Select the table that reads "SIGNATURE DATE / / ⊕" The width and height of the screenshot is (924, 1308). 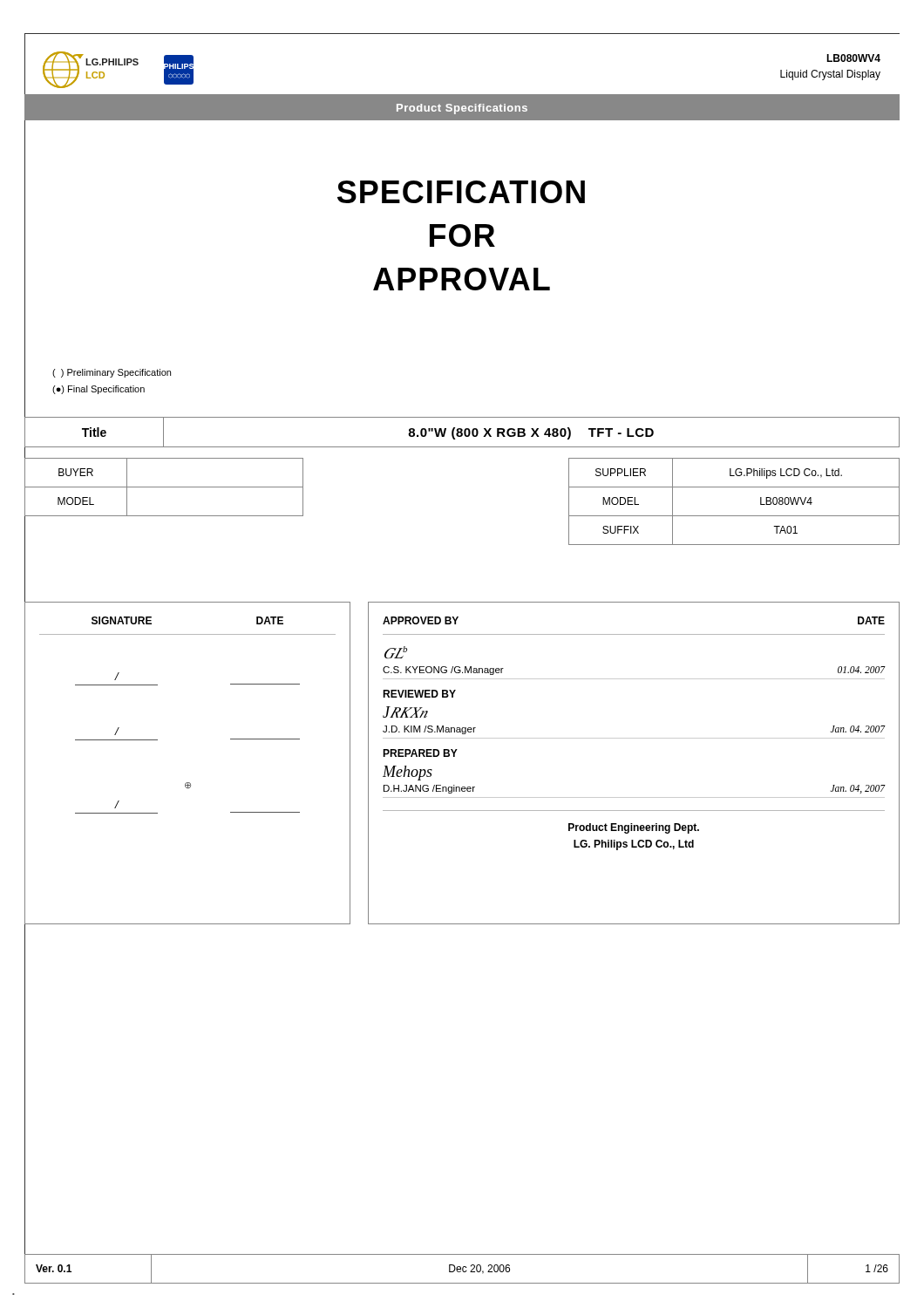pyautogui.click(x=187, y=763)
